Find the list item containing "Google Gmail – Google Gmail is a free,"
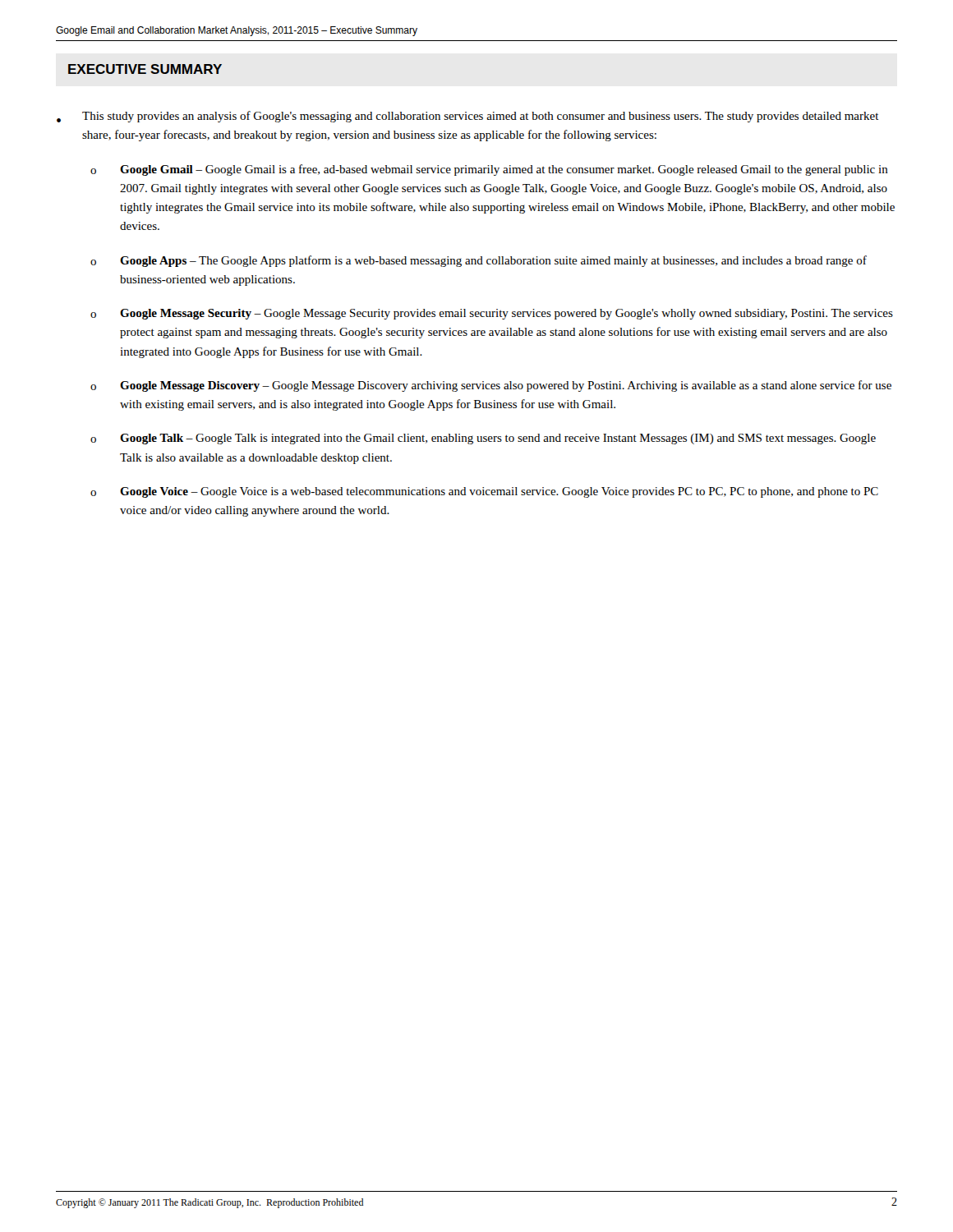 click(507, 197)
